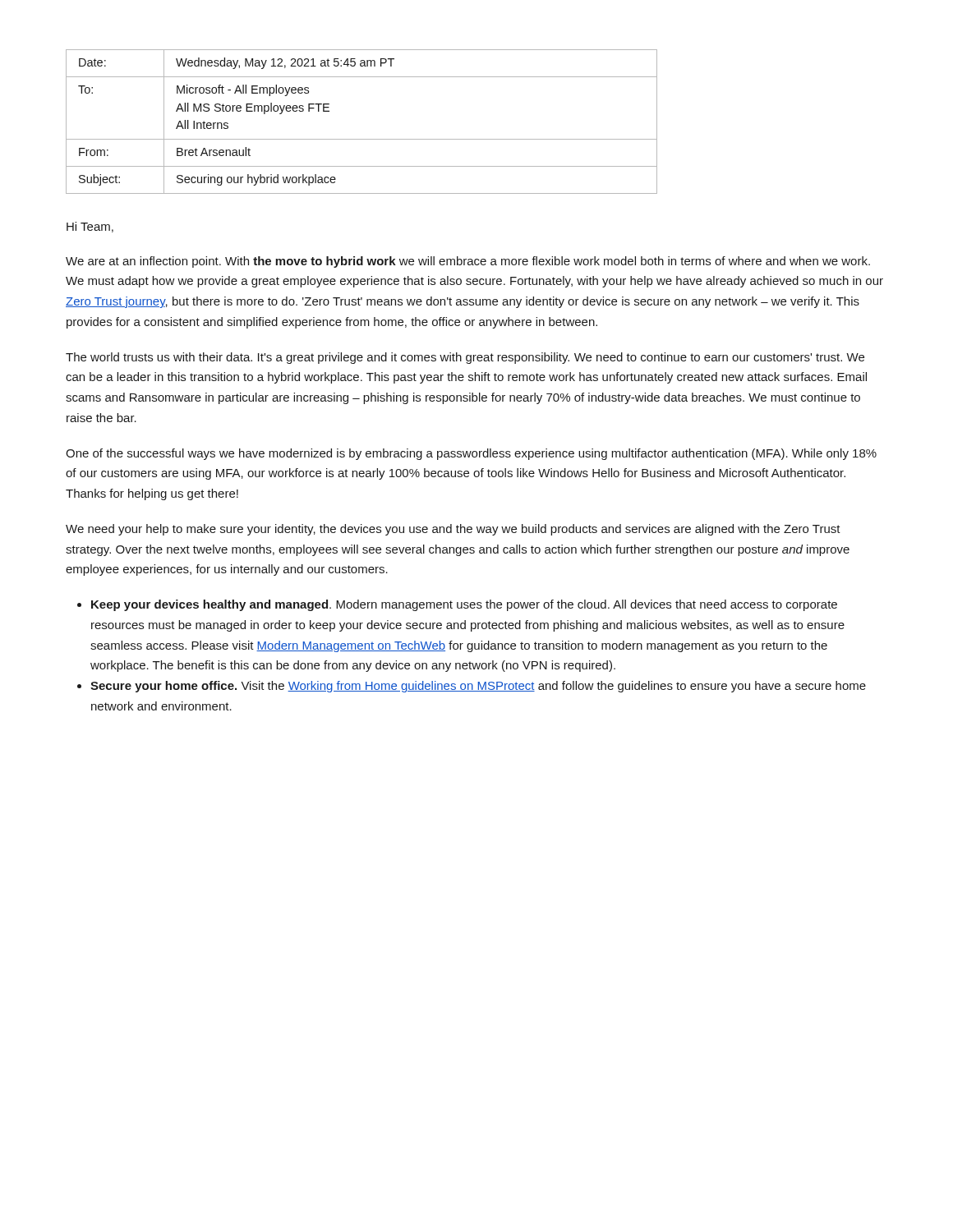The width and height of the screenshot is (953, 1232).
Task: Click the passage that begins "Secure your home office. Visit the"
Action: click(x=489, y=696)
